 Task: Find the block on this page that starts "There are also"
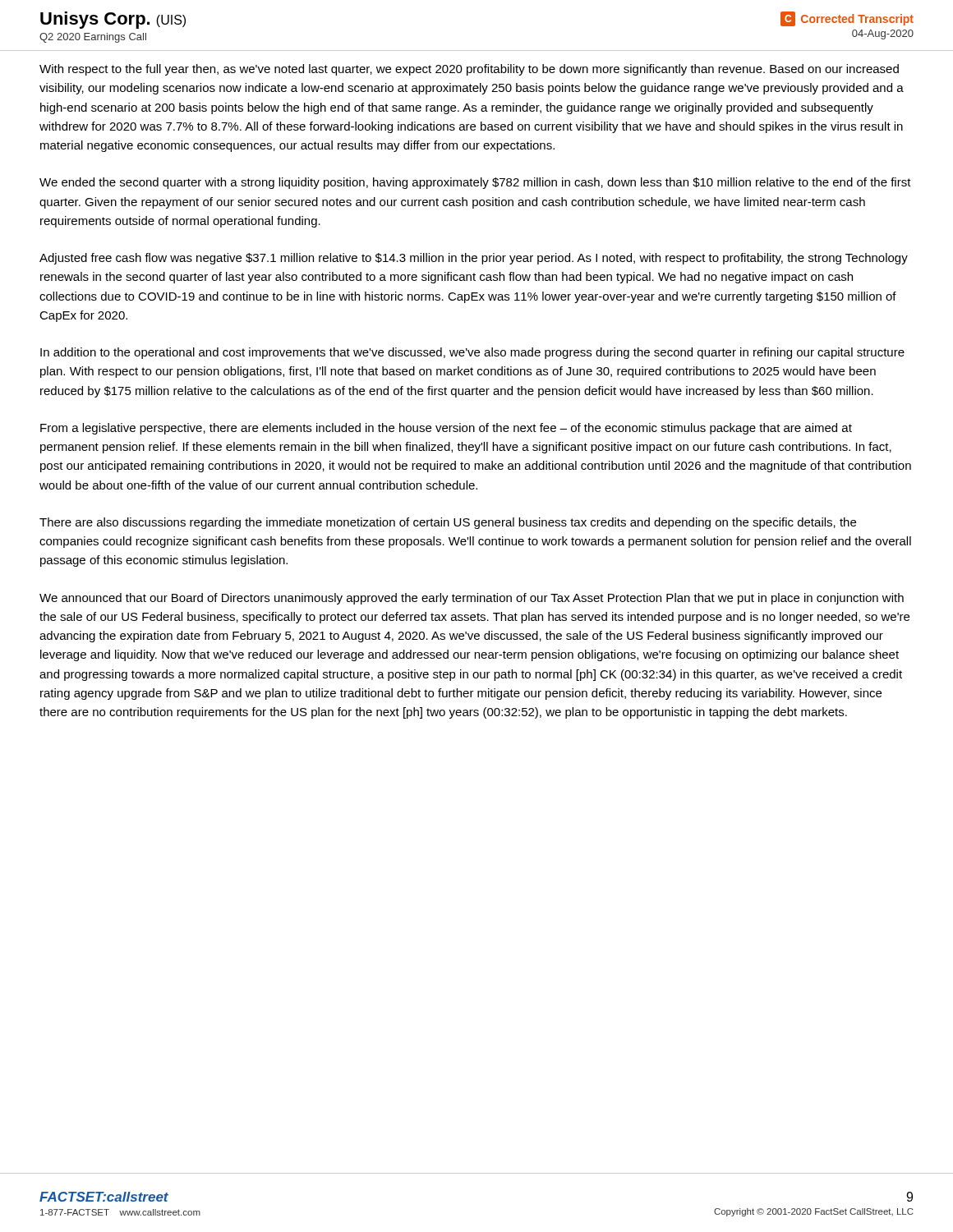pyautogui.click(x=475, y=541)
